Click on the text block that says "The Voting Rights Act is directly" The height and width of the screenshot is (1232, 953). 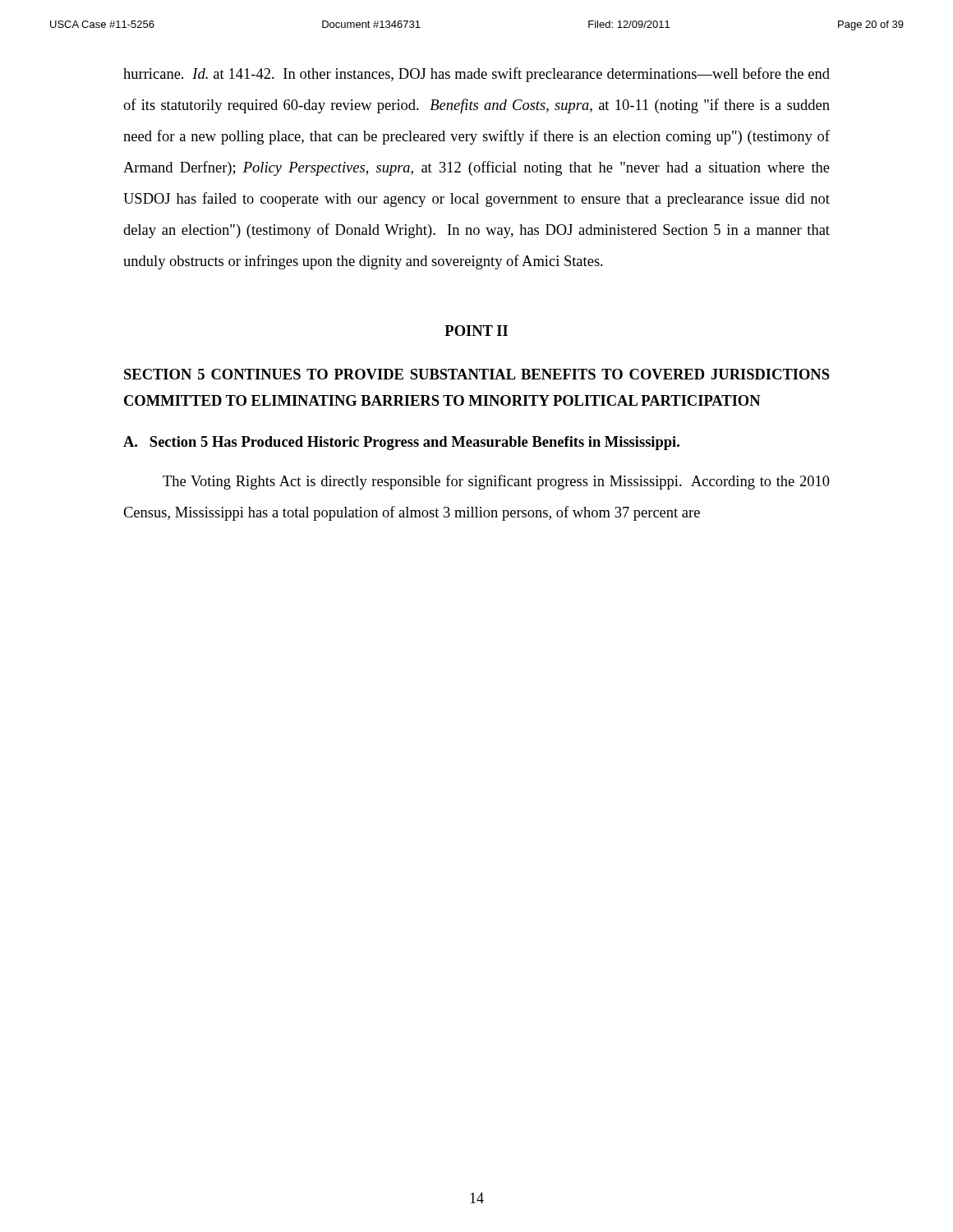(x=476, y=497)
